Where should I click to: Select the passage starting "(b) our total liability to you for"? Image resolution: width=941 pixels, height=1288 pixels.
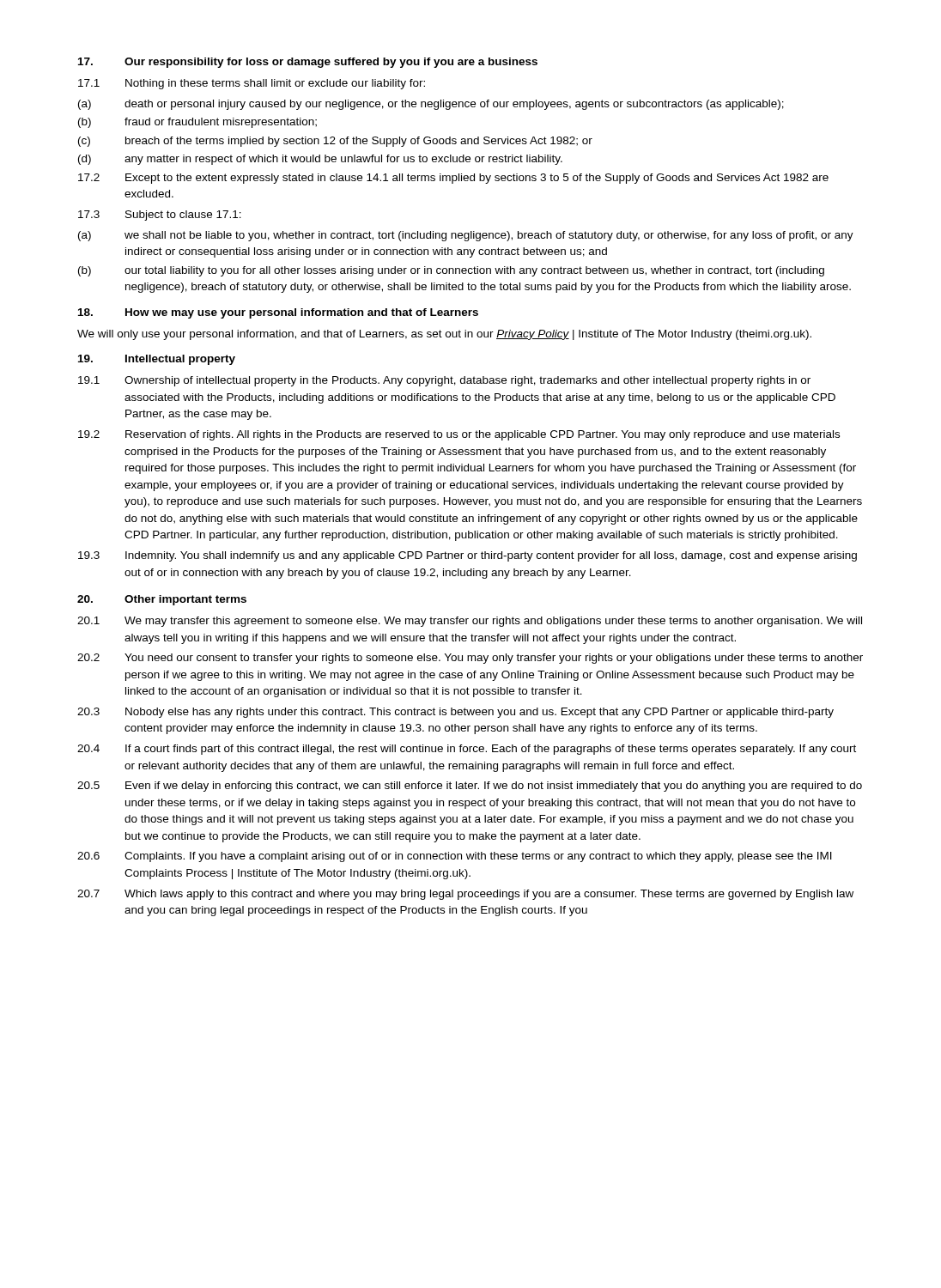point(470,278)
